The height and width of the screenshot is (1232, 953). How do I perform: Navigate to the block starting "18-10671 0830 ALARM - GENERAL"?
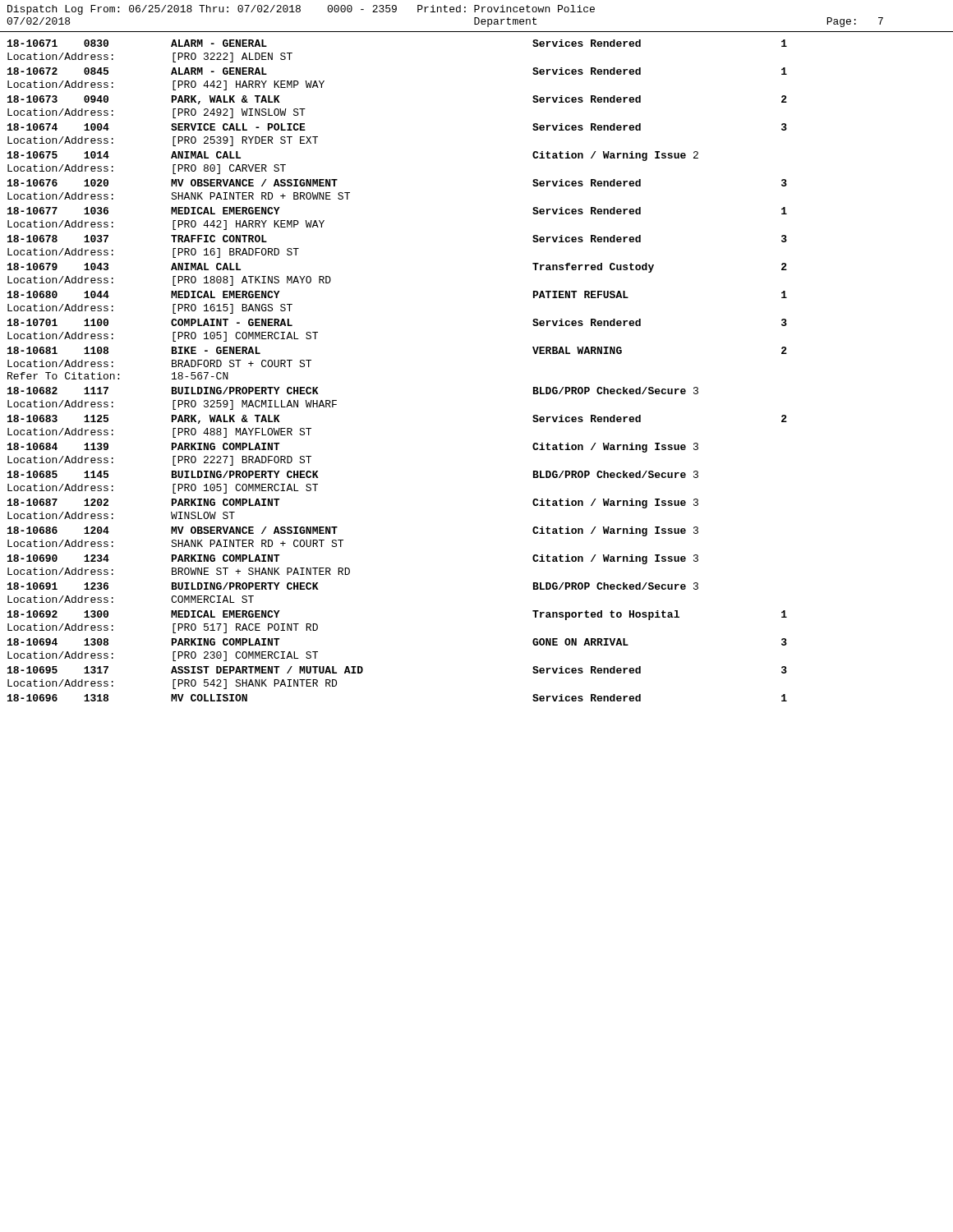pos(29,43)
